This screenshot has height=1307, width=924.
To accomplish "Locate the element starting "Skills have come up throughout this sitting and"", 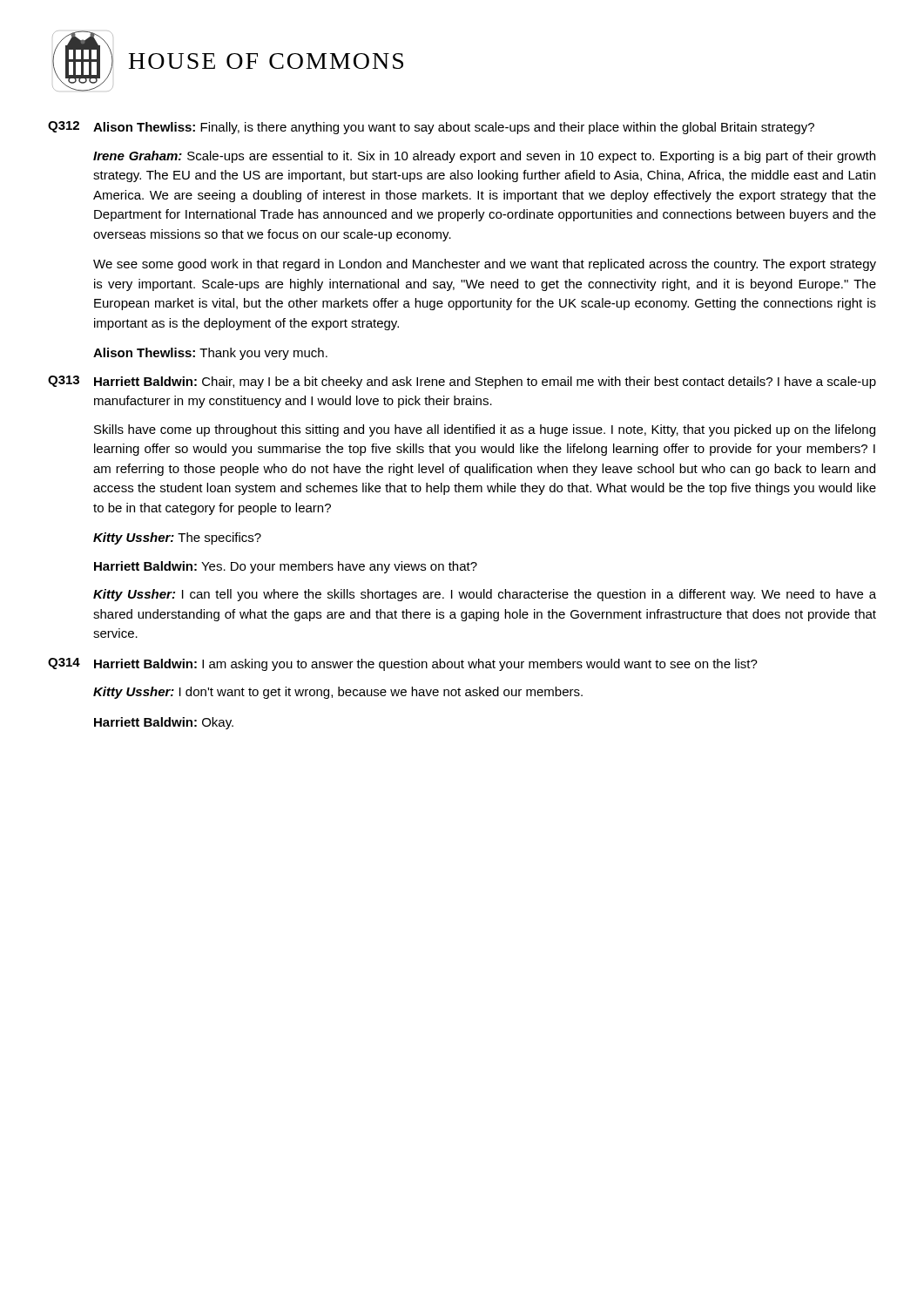I will click(485, 469).
